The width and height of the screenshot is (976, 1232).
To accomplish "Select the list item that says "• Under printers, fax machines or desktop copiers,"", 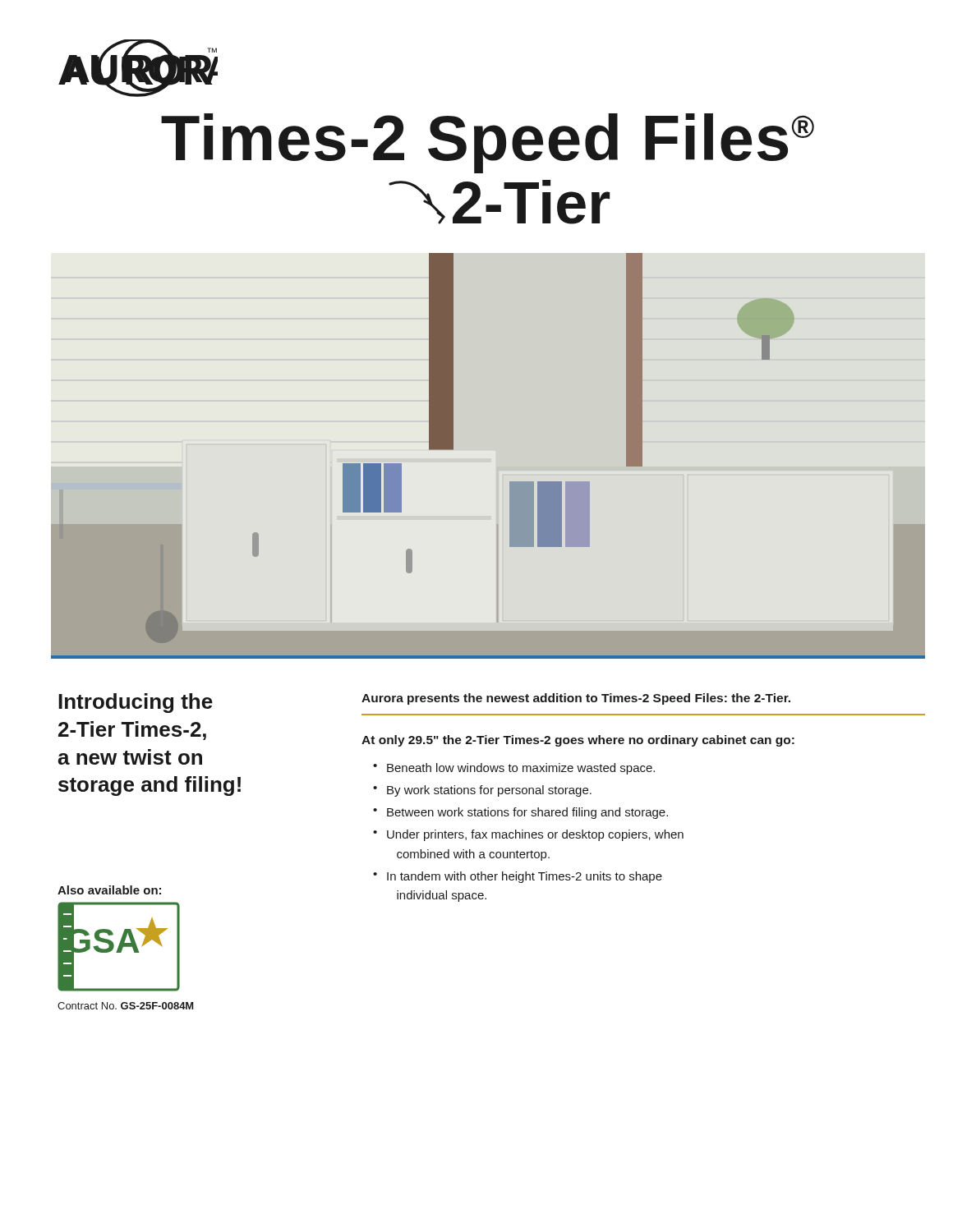I will pyautogui.click(x=529, y=843).
